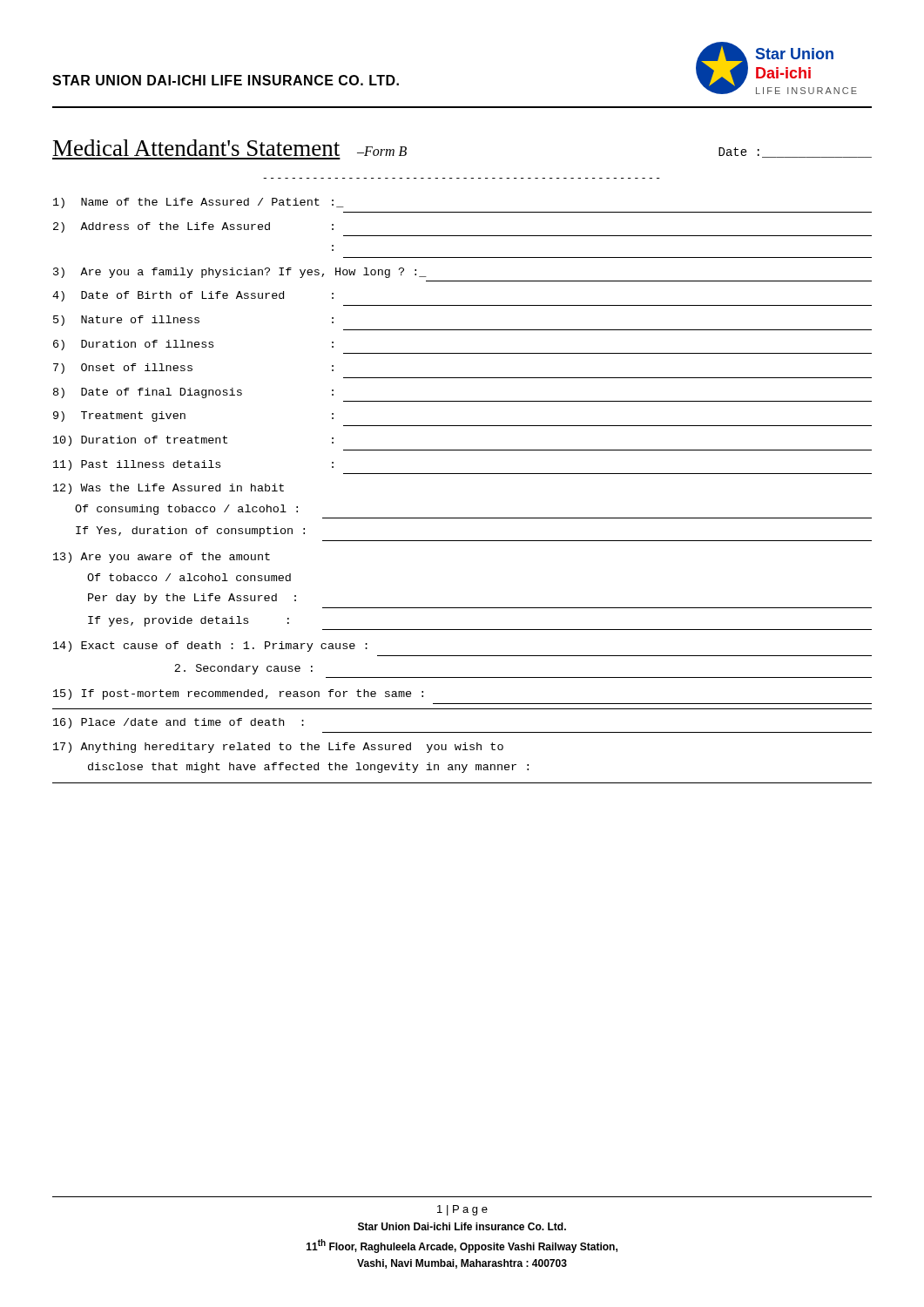
Task: Click the passage that begins "1) Name of the Life Assured /"
Action: tap(199, 203)
